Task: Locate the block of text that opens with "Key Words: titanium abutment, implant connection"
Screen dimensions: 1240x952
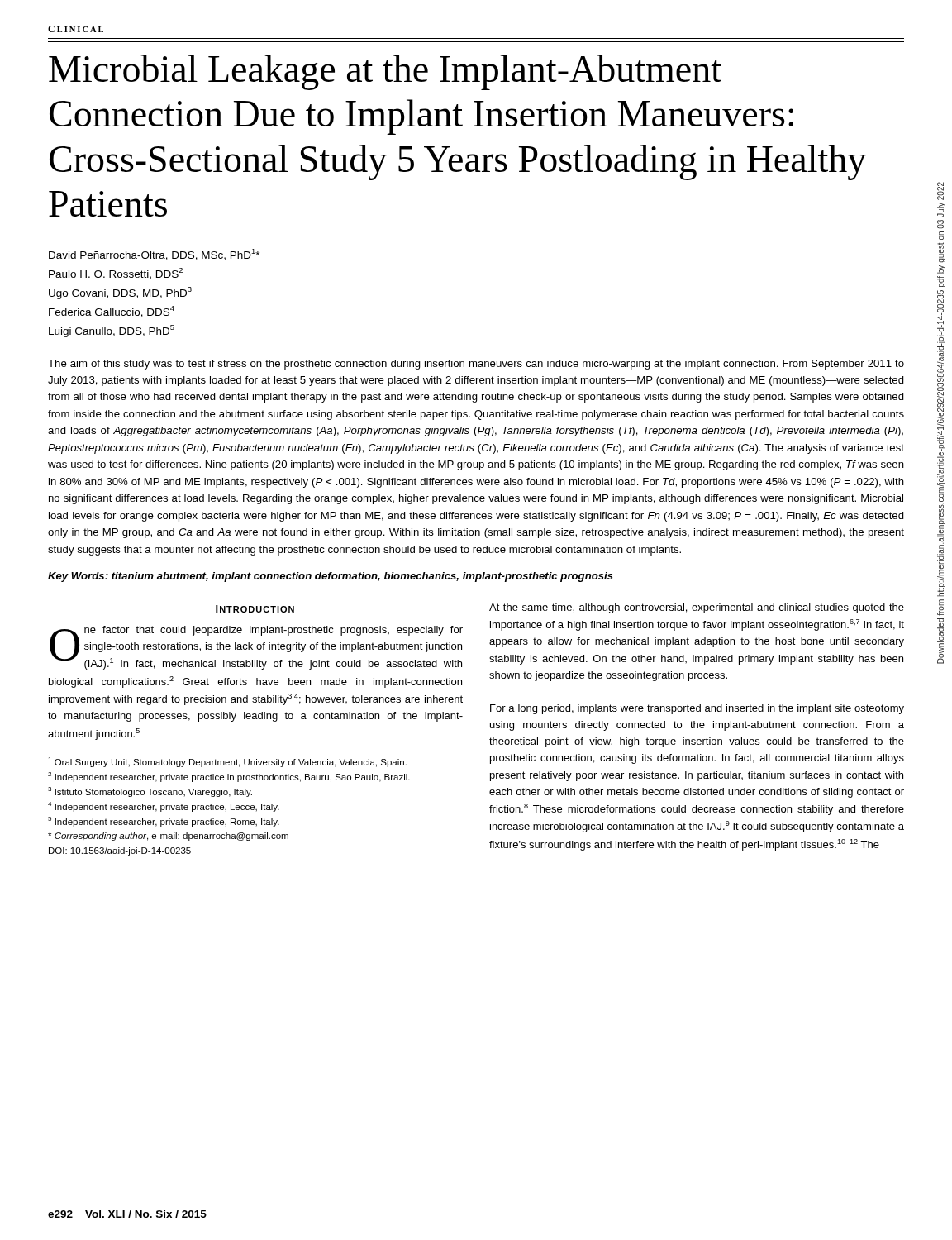Action: [331, 576]
